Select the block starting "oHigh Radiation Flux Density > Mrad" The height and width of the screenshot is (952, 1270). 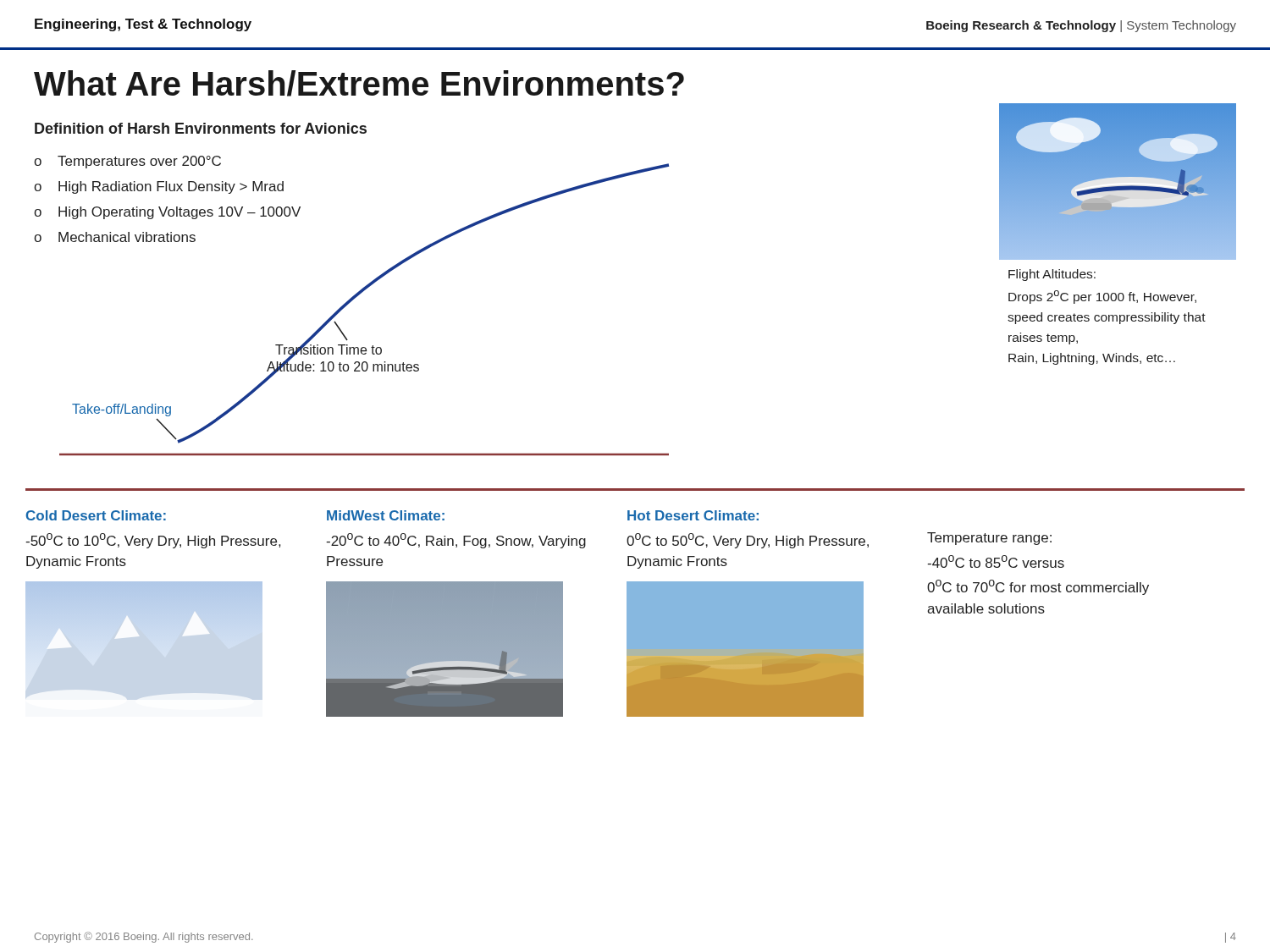tap(159, 187)
